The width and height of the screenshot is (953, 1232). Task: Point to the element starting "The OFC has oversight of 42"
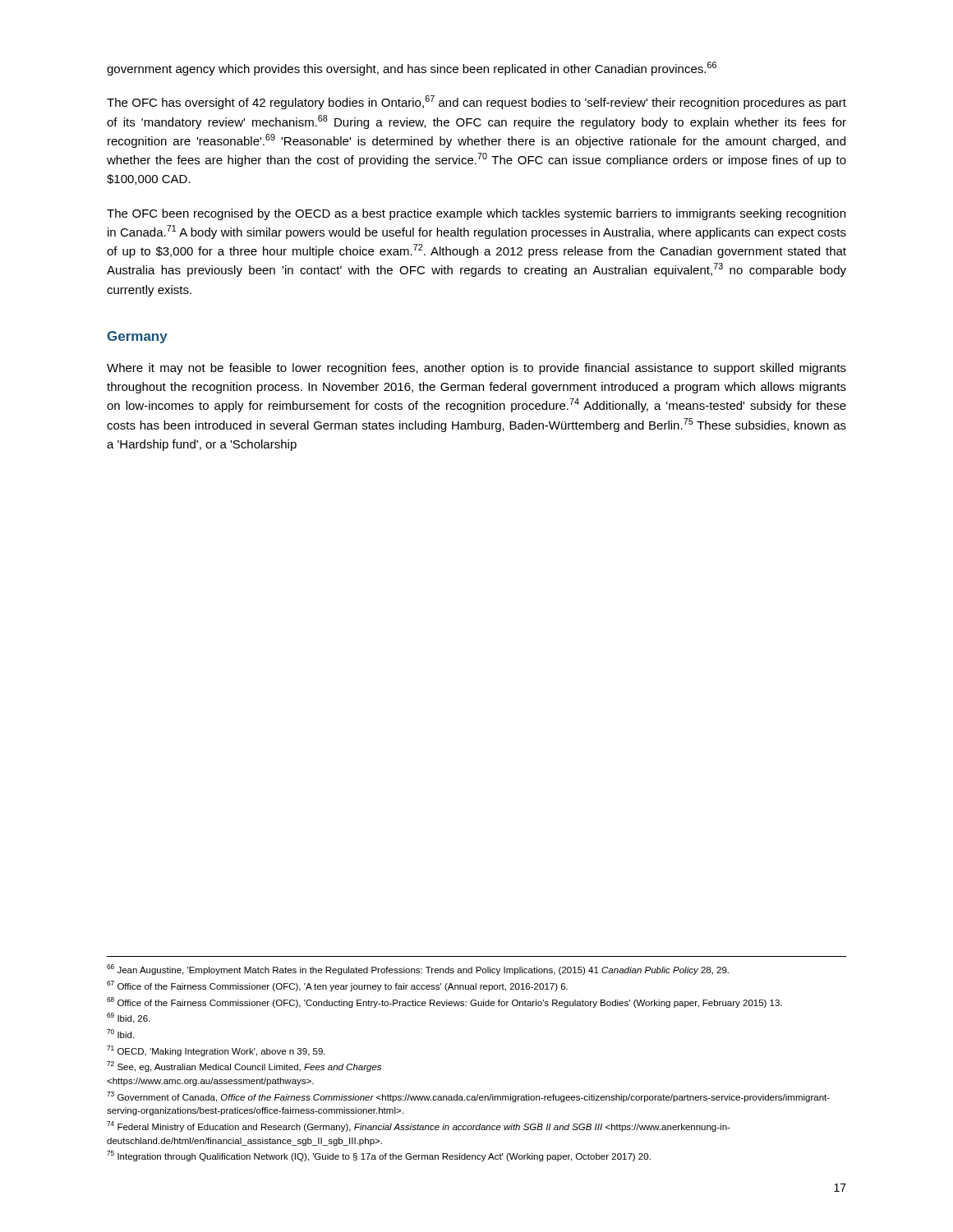coord(476,140)
